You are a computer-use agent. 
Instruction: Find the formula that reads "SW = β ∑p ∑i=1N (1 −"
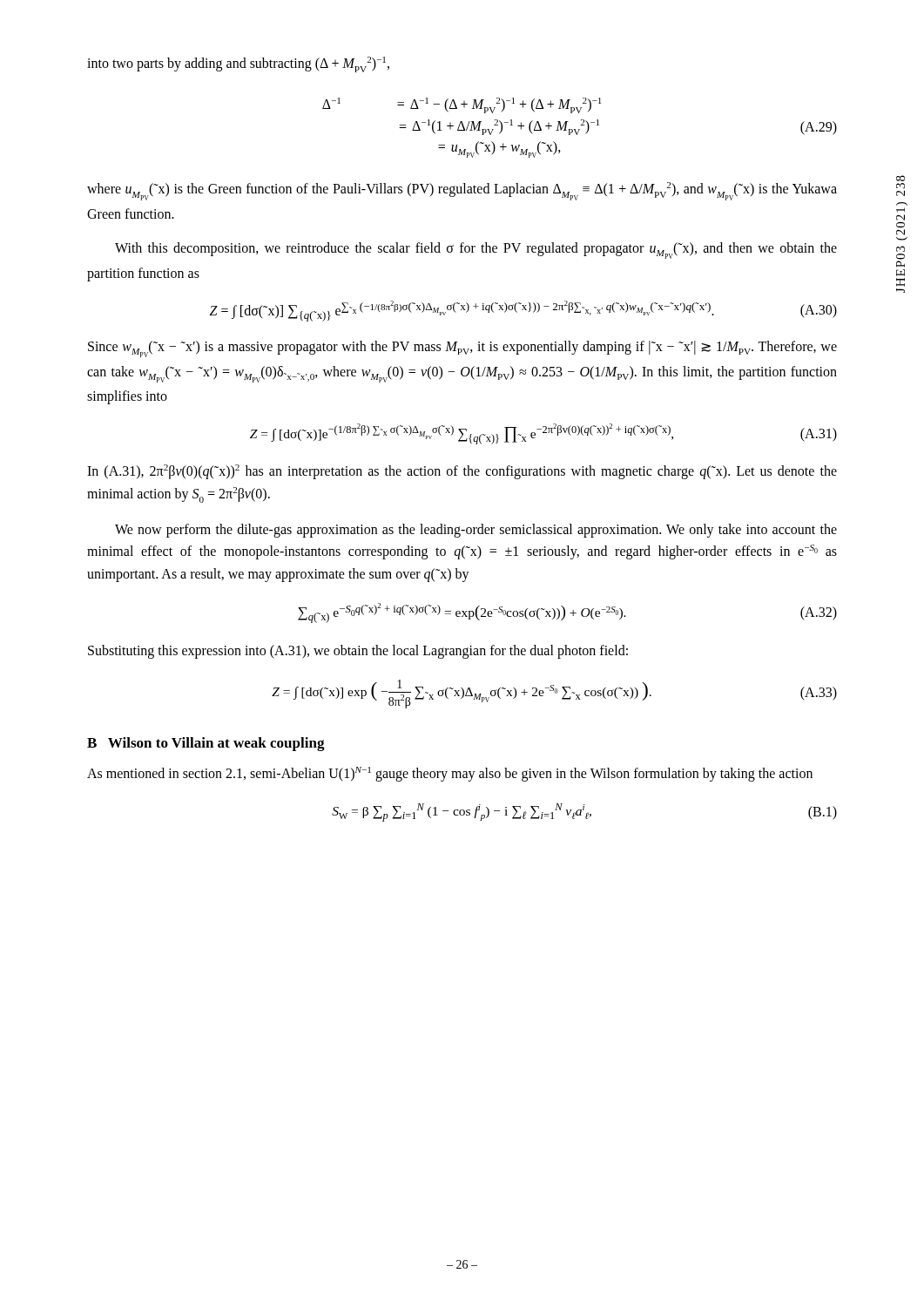click(x=584, y=812)
